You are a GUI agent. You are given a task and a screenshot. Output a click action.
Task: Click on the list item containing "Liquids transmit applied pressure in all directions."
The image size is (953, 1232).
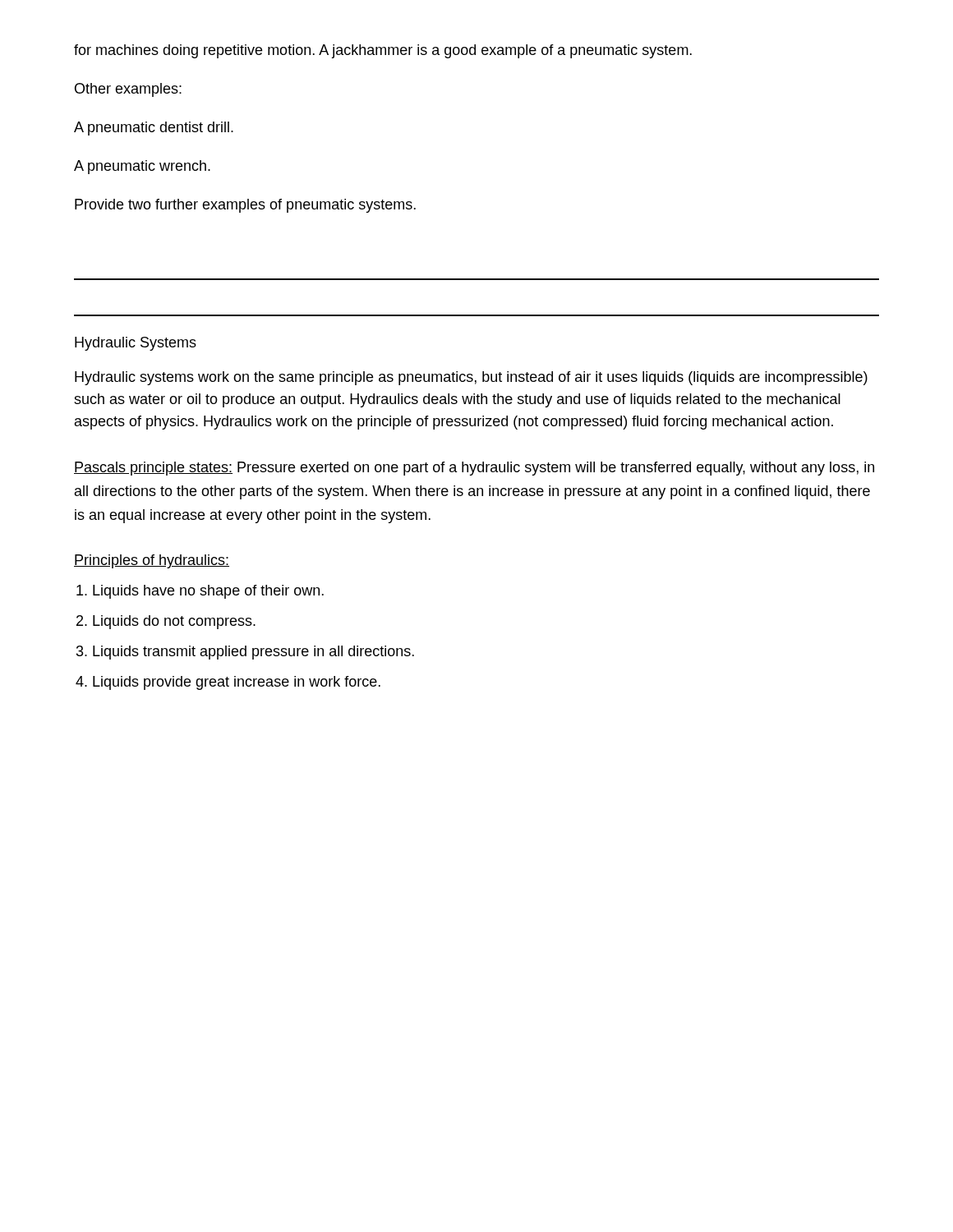(x=254, y=652)
